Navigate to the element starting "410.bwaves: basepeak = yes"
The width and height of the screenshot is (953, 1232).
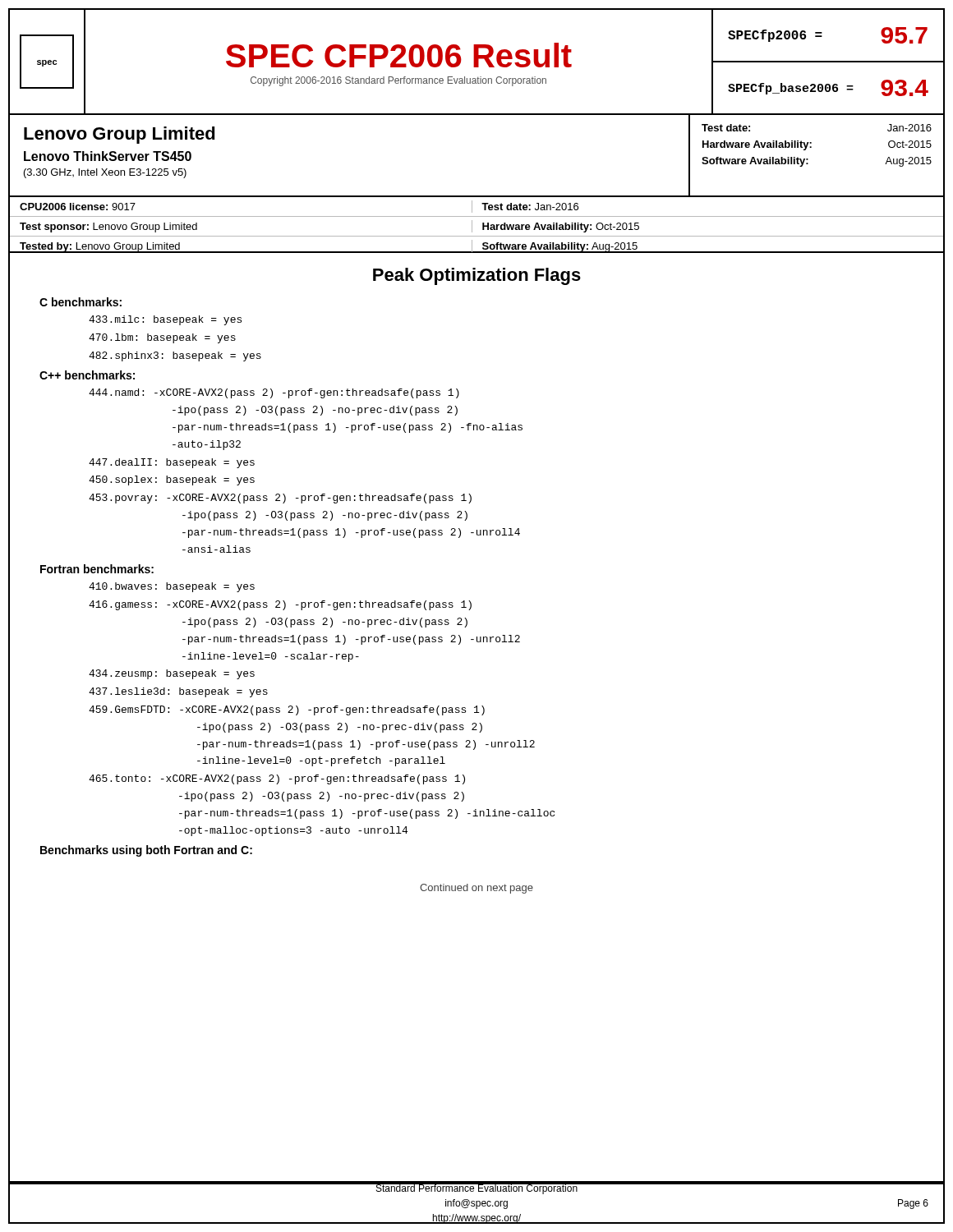click(172, 587)
